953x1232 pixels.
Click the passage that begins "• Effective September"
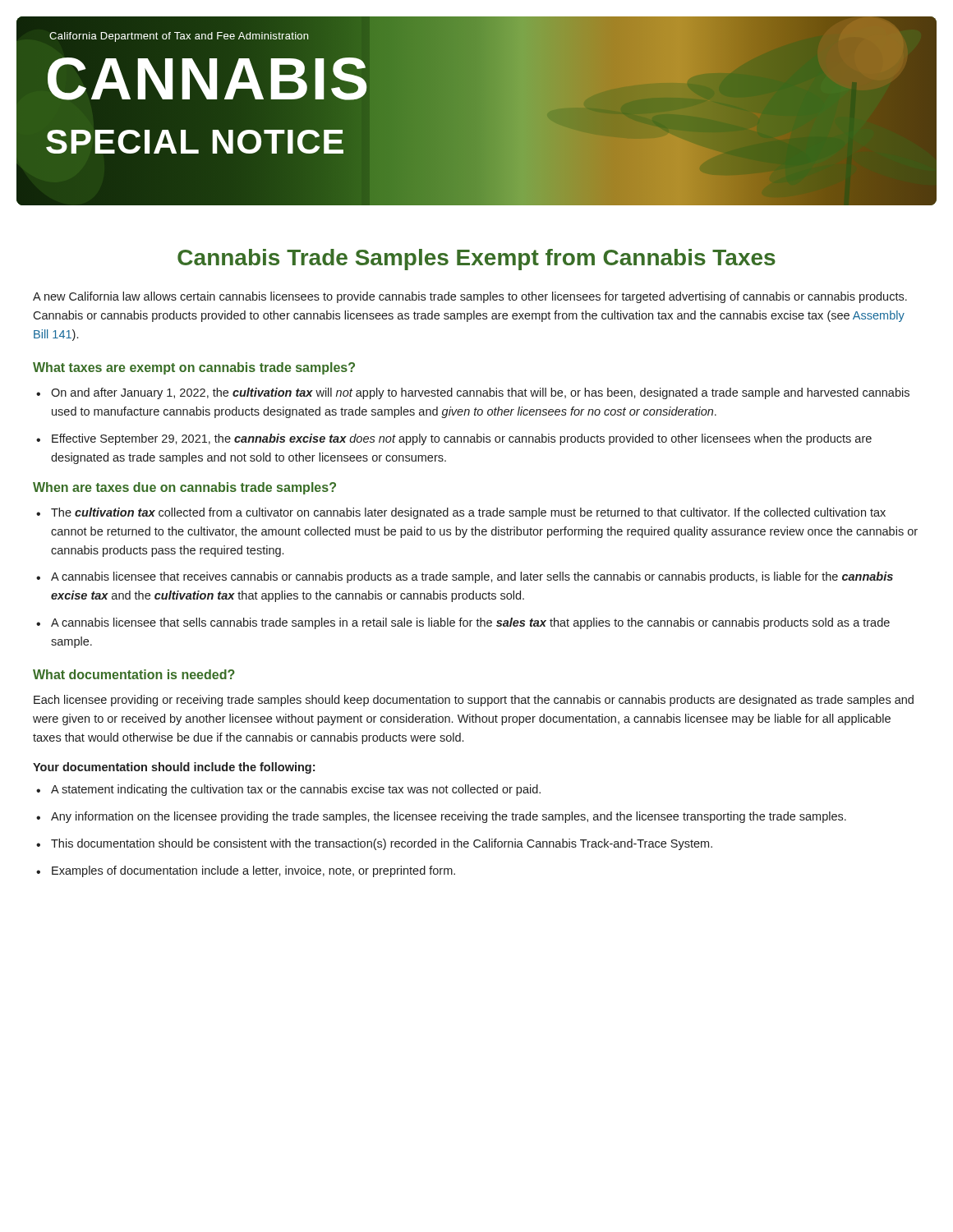(454, 447)
